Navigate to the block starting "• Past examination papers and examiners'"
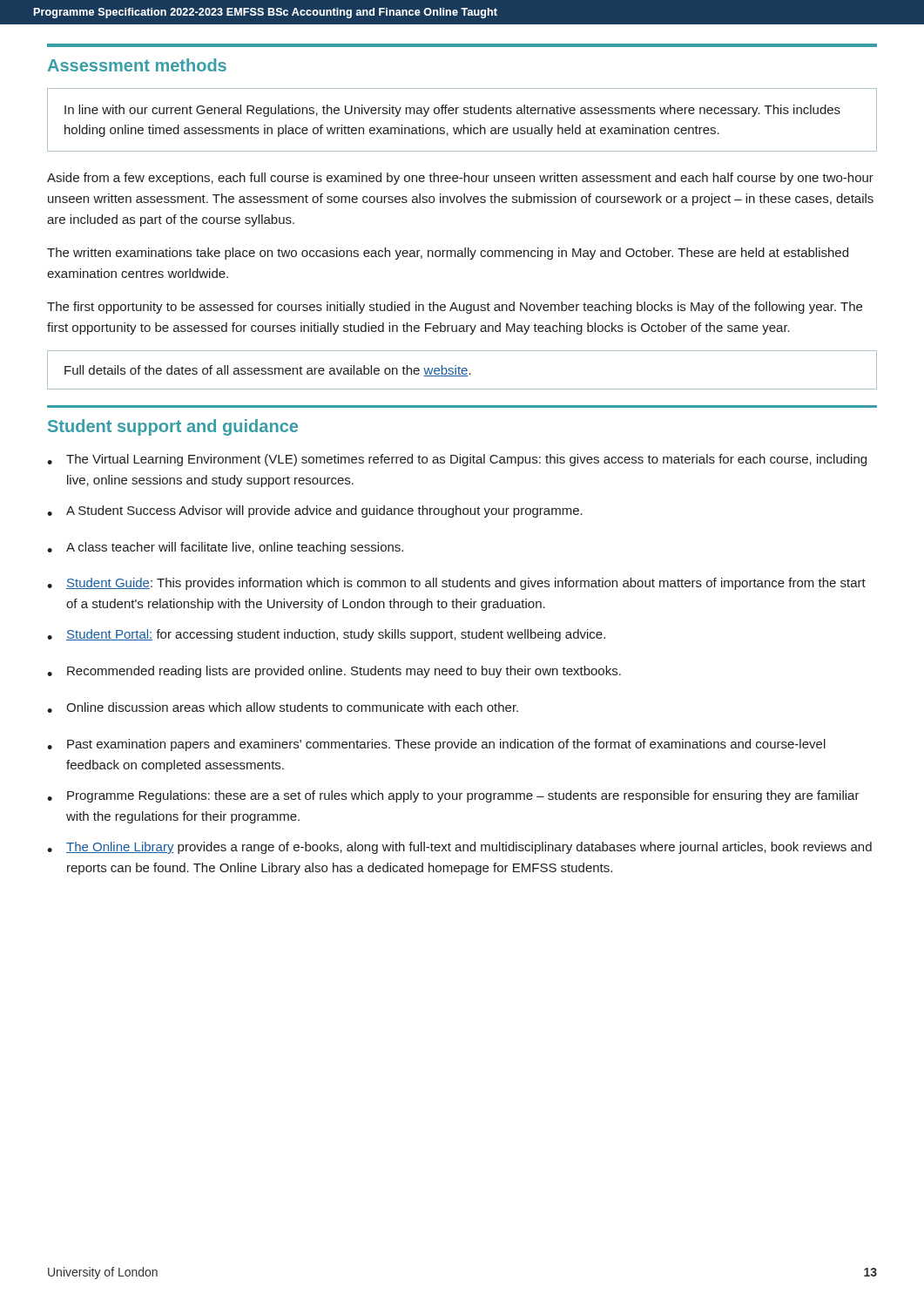Viewport: 924px width, 1307px height. 462,754
